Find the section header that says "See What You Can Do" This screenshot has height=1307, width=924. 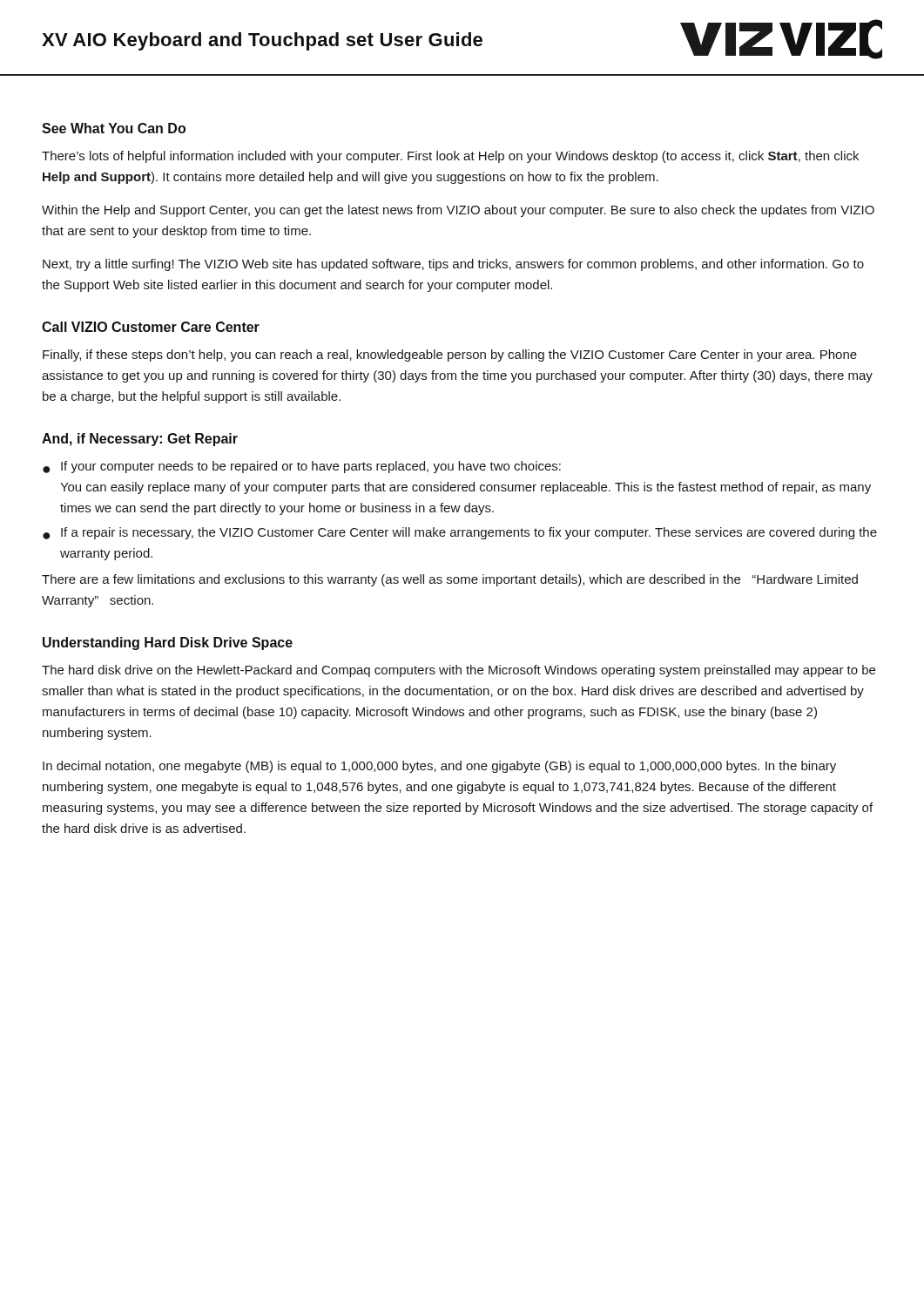114,129
